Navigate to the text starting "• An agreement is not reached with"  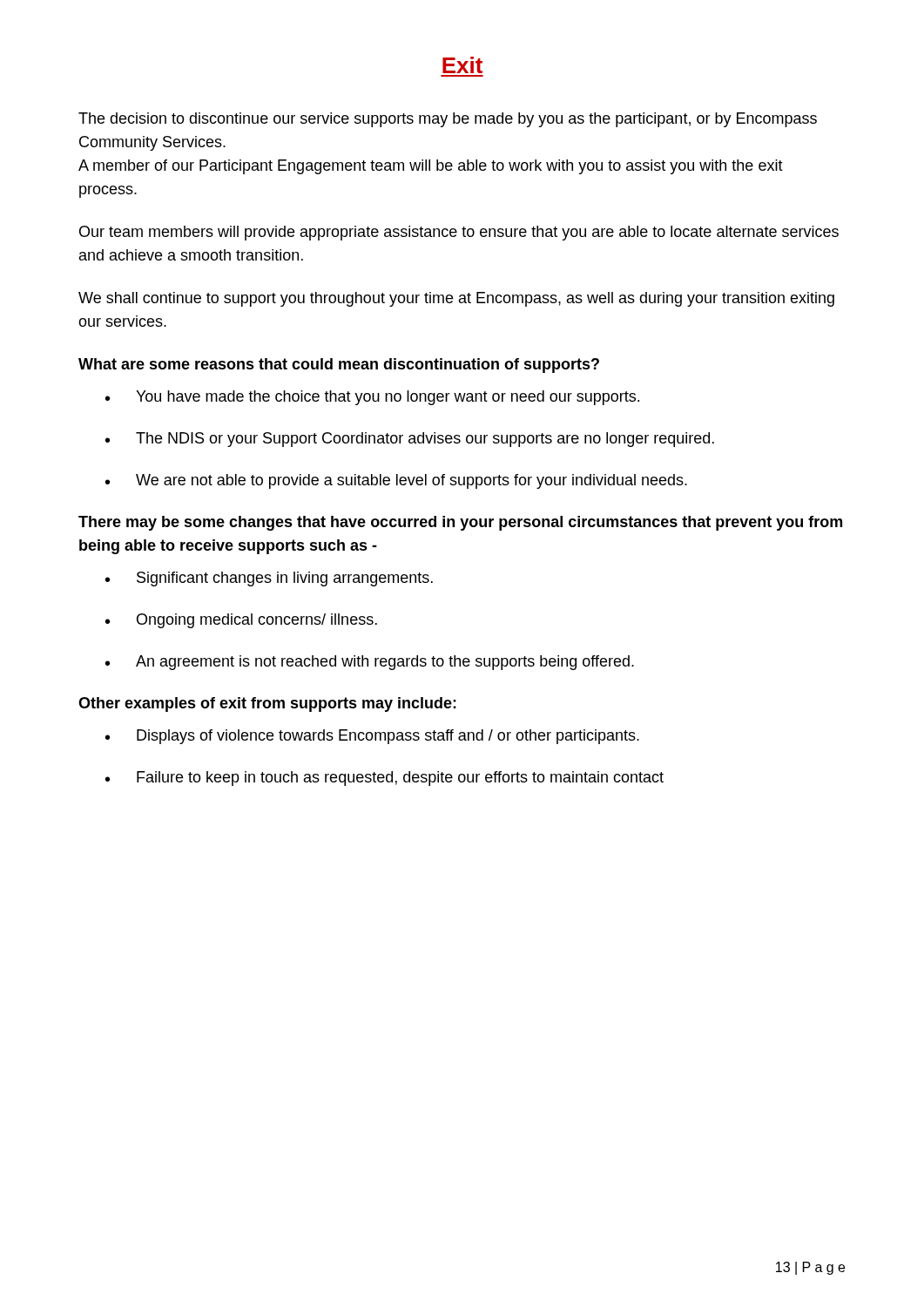pyautogui.click(x=475, y=663)
